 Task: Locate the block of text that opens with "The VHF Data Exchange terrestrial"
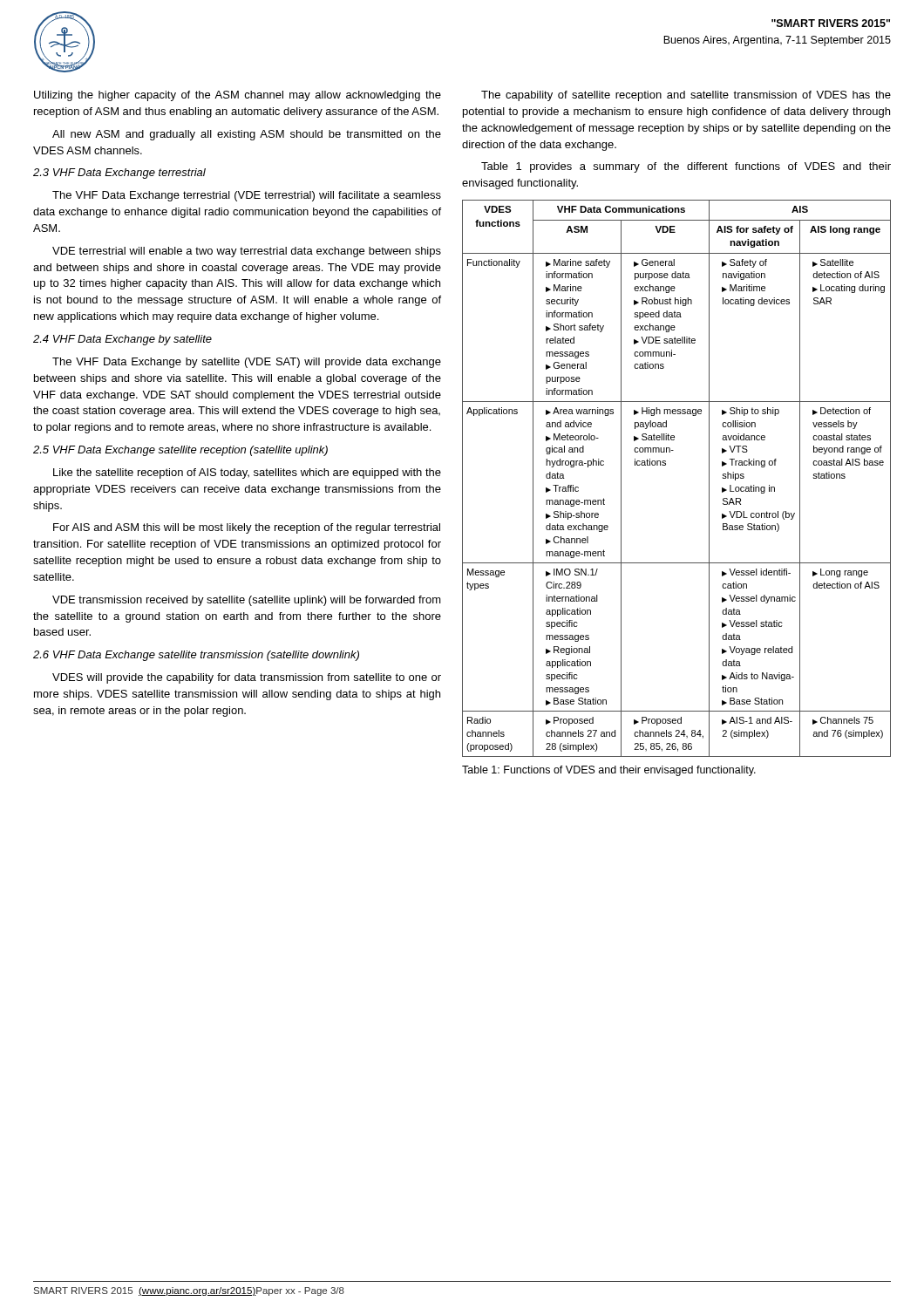click(x=237, y=256)
